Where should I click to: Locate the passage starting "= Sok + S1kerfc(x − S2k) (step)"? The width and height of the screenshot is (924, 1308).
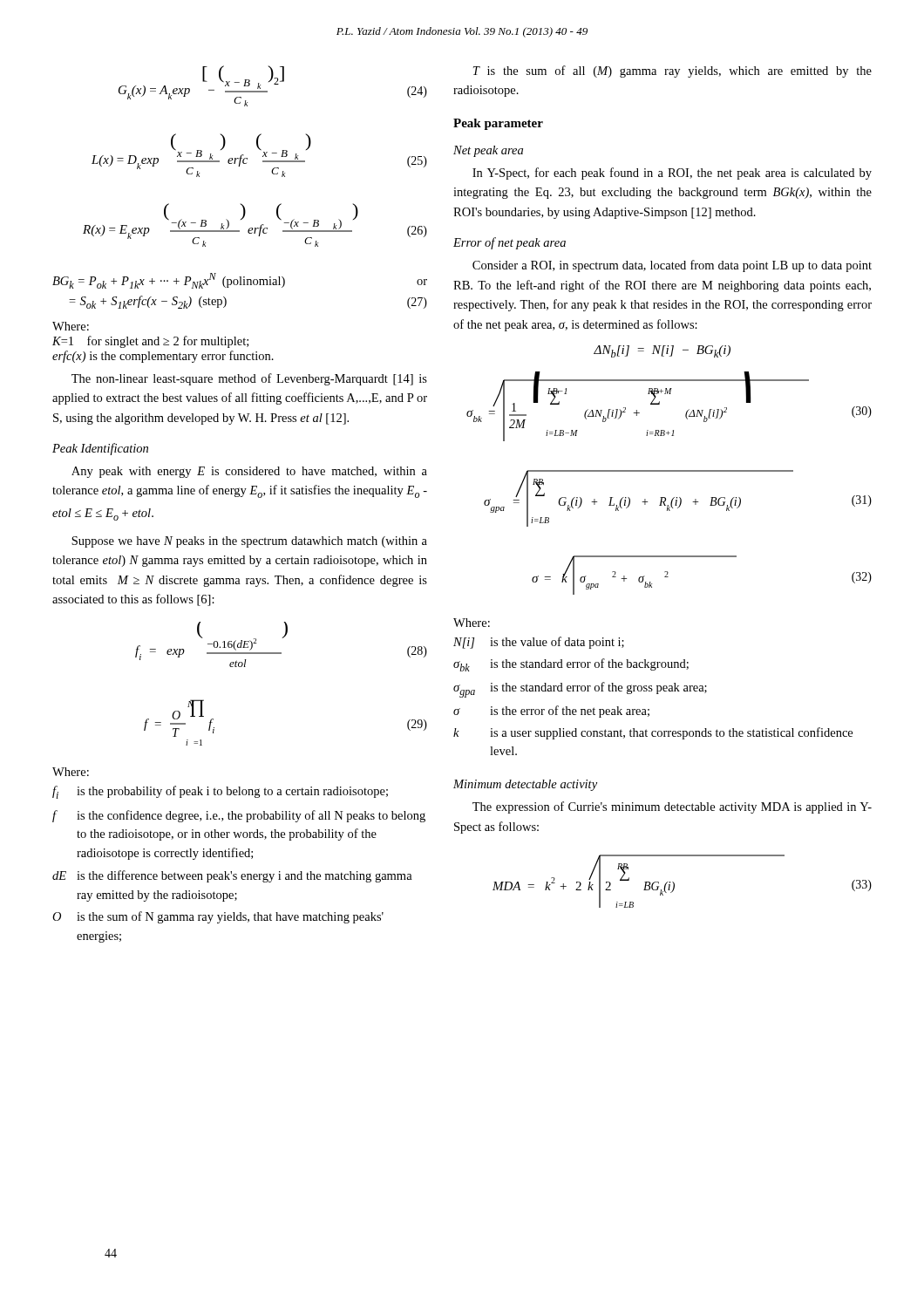click(146, 300)
